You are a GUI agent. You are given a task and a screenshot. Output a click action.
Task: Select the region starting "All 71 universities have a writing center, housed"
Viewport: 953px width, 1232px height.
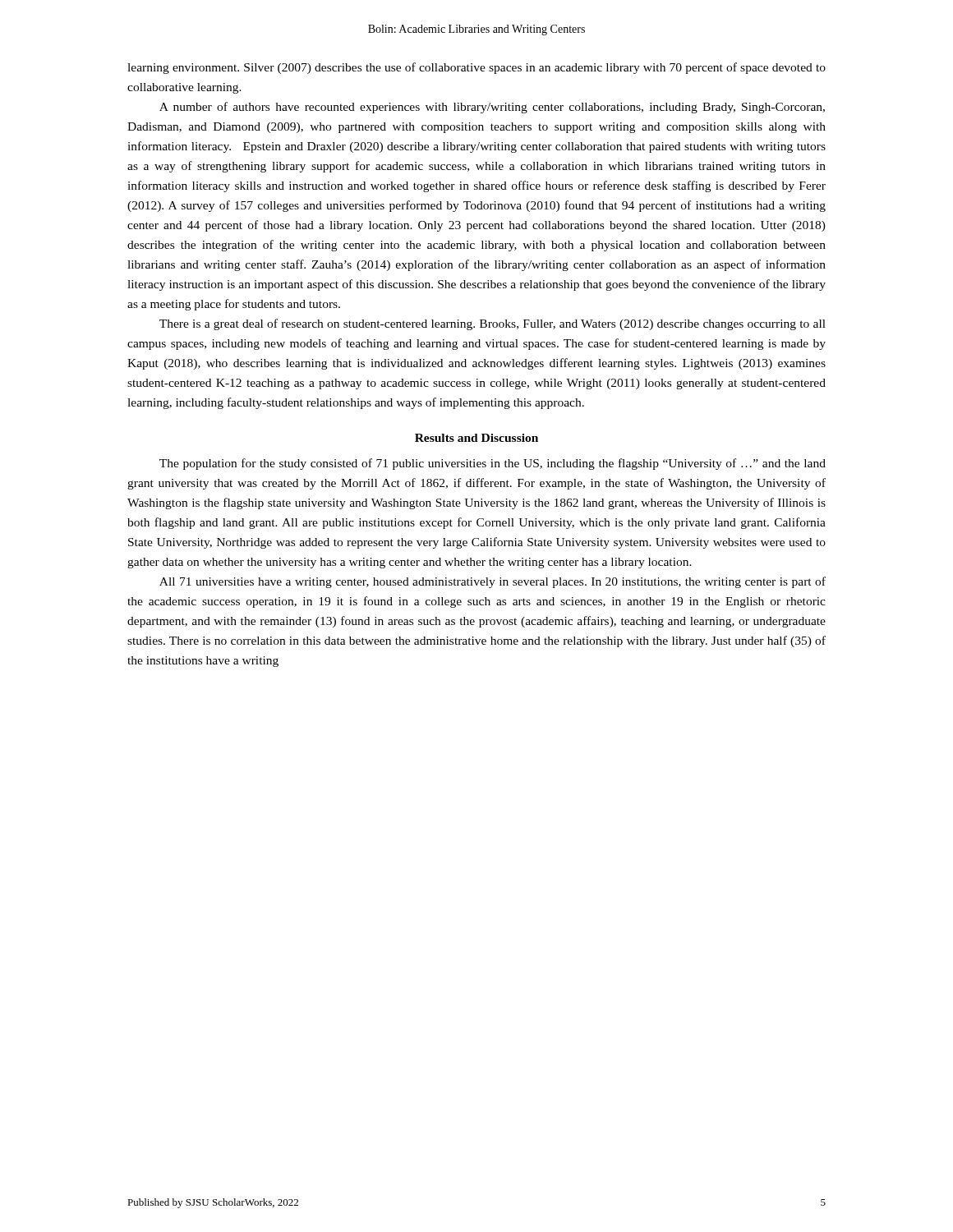pos(476,621)
